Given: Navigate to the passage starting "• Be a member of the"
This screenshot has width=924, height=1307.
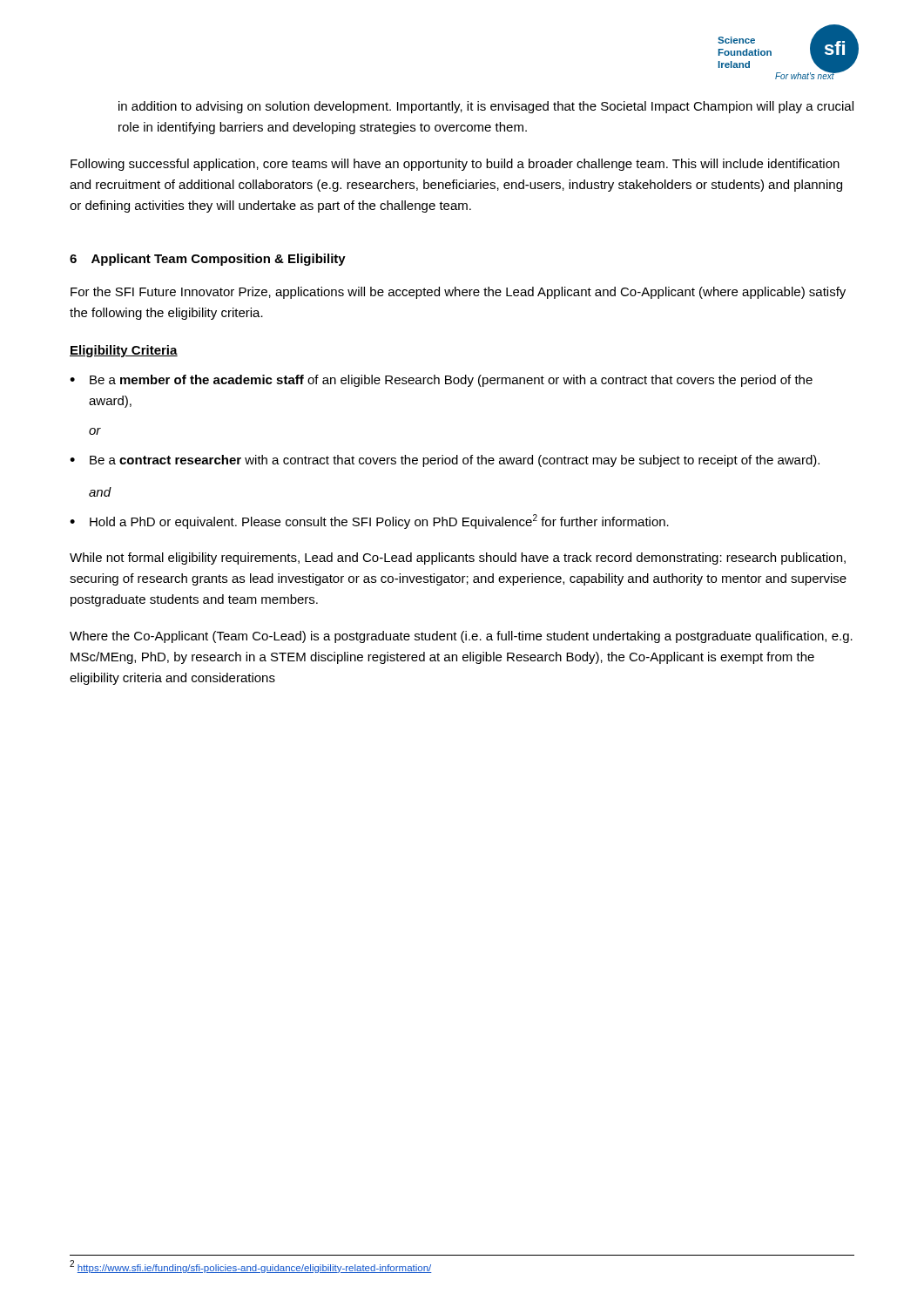Looking at the screenshot, I should pyautogui.click(x=462, y=390).
